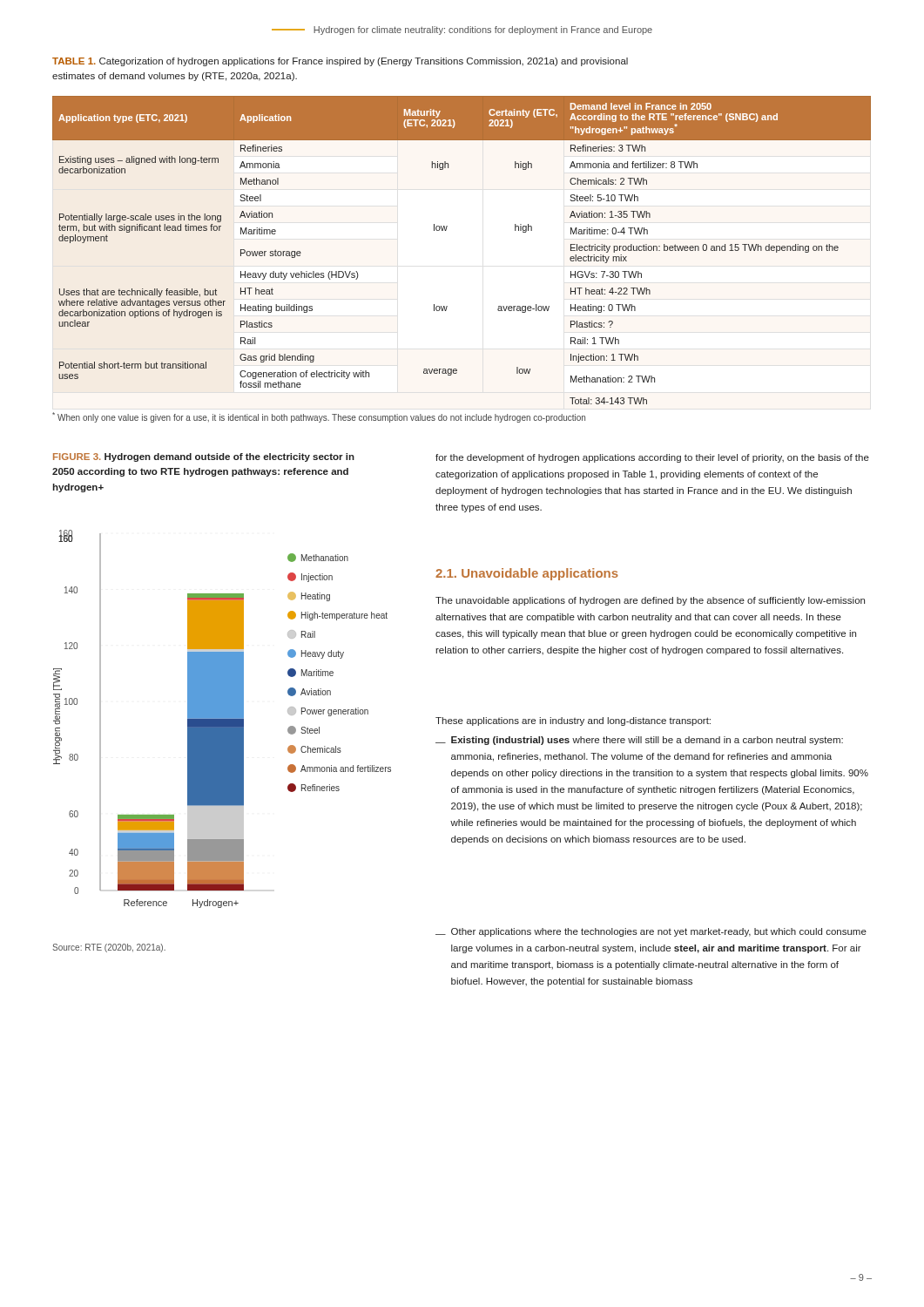
Task: Locate the stacked bar chart
Action: 235,725
